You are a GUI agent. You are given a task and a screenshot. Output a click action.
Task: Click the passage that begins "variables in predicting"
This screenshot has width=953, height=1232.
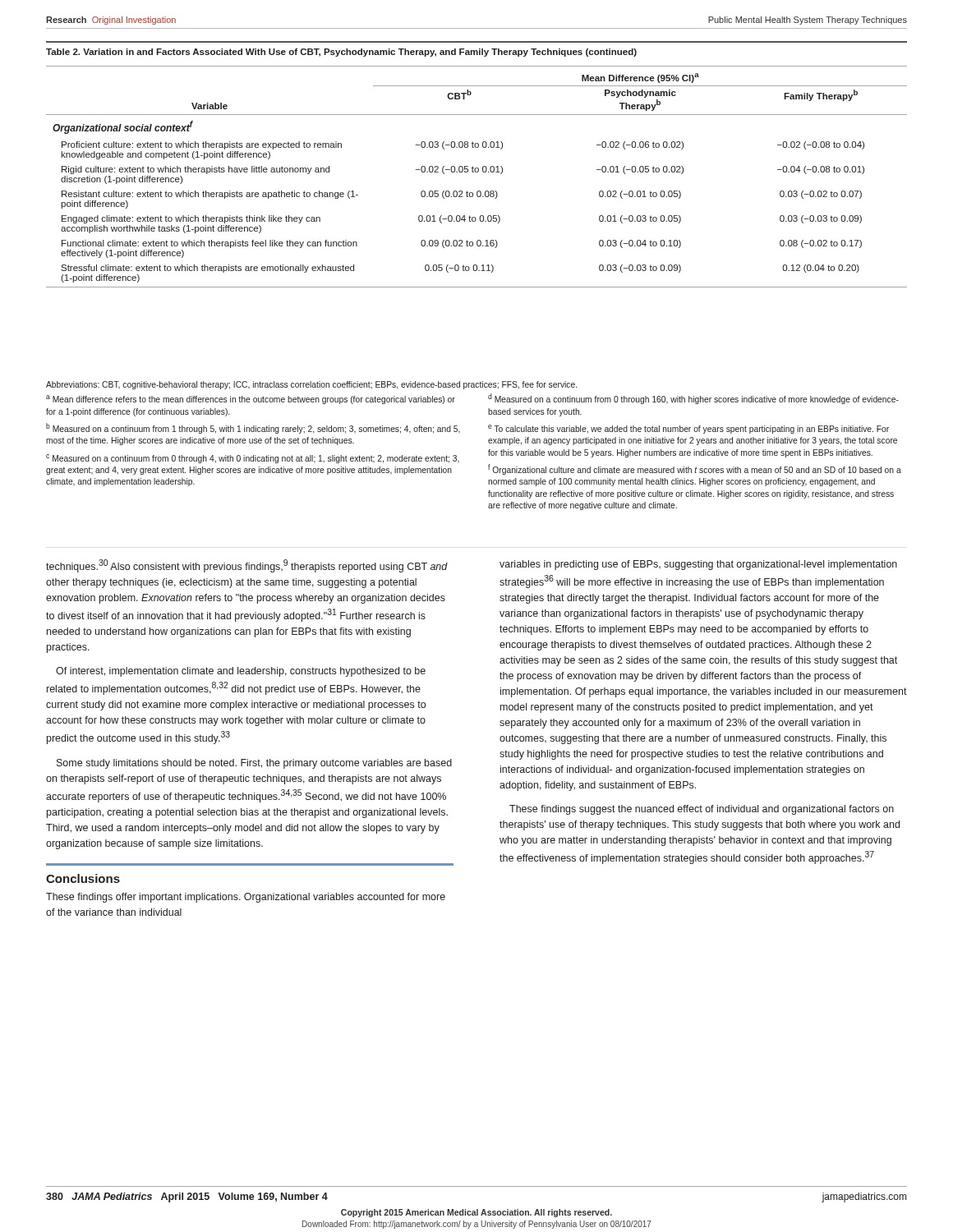(x=703, y=712)
